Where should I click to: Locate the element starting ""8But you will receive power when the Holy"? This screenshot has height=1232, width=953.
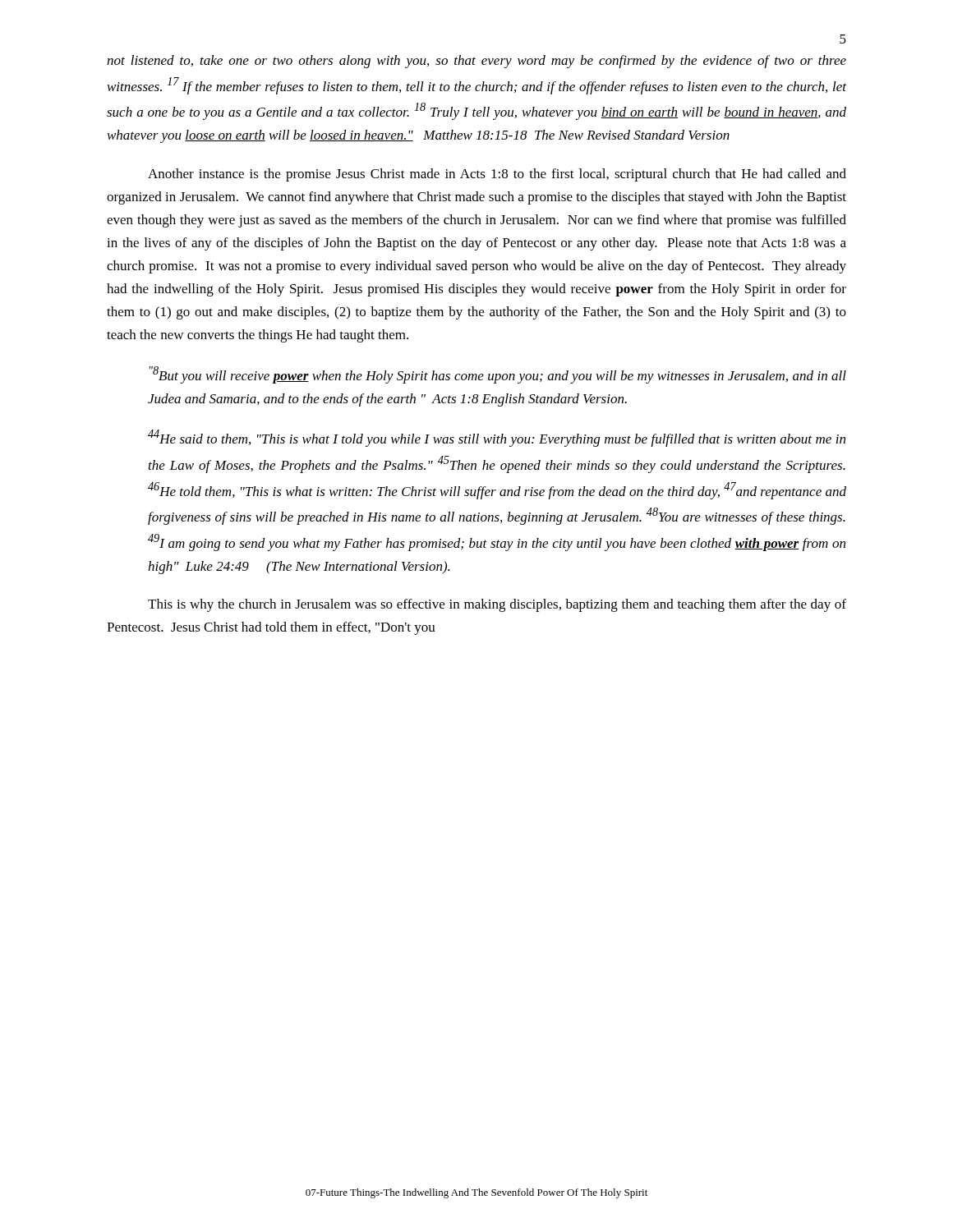coord(497,385)
